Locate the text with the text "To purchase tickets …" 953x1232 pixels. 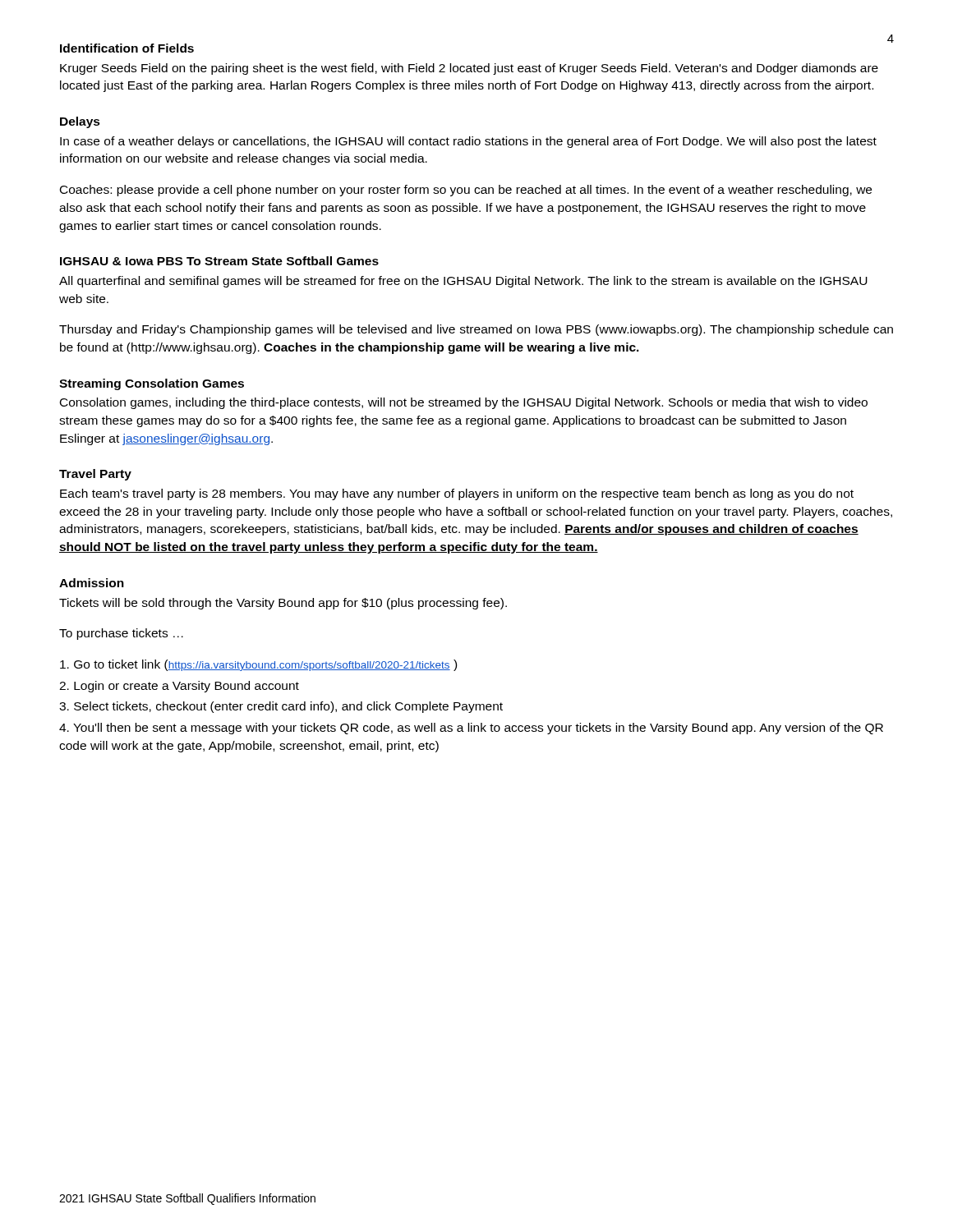pos(121,634)
